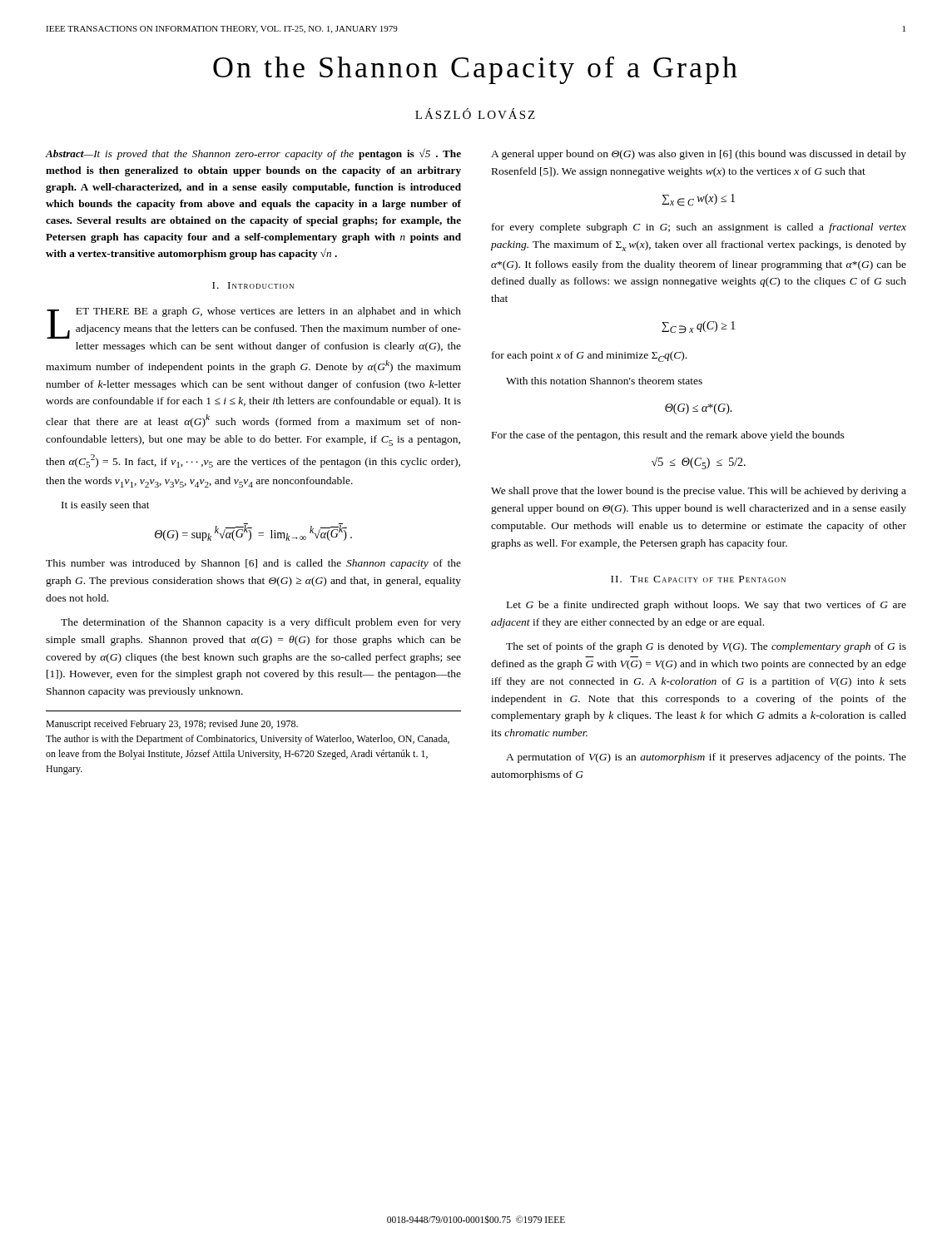Locate the text block starting "We shall prove that the lower"
The width and height of the screenshot is (952, 1248).
pos(699,518)
